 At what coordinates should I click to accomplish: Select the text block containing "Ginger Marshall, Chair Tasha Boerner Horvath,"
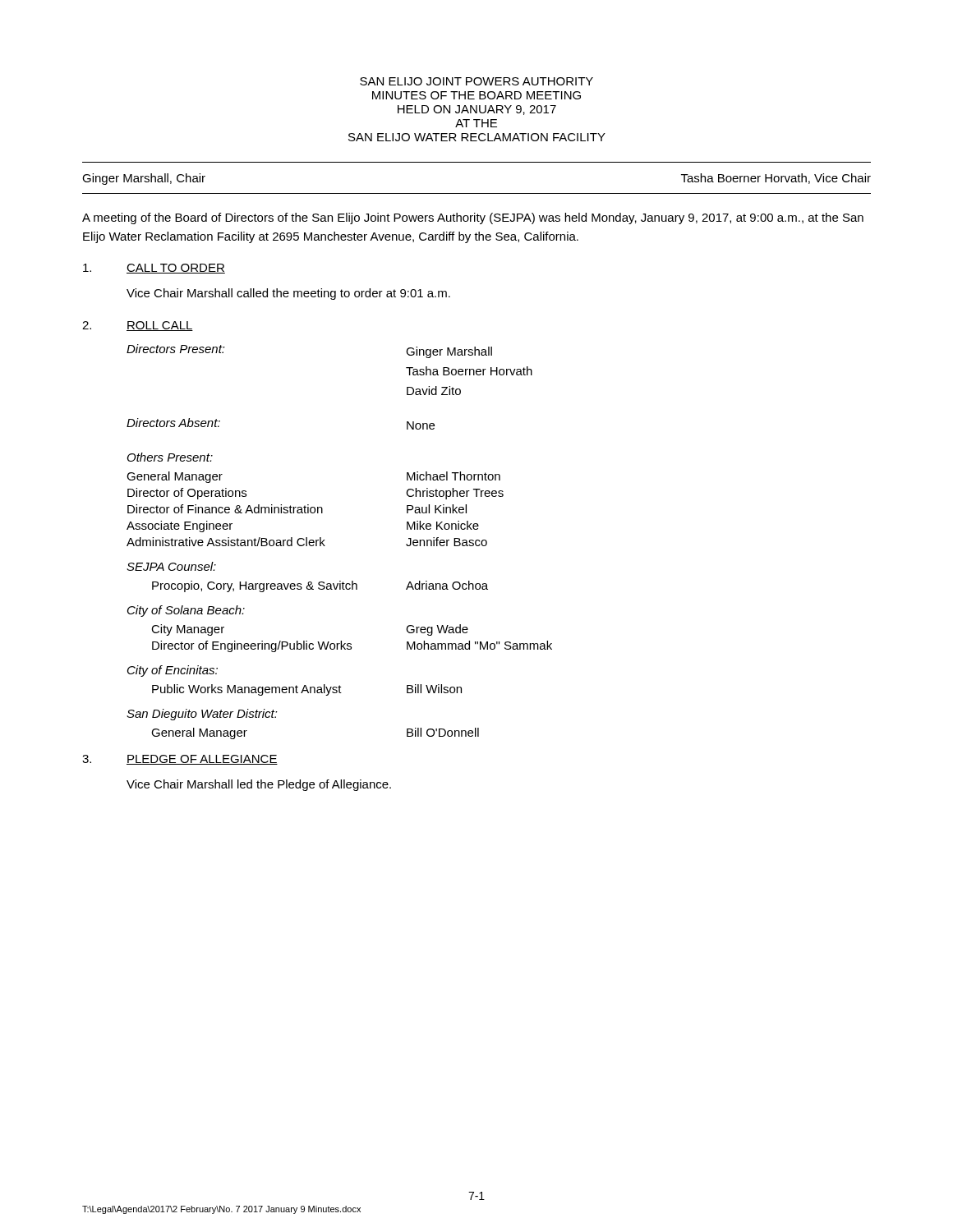coord(145,179)
